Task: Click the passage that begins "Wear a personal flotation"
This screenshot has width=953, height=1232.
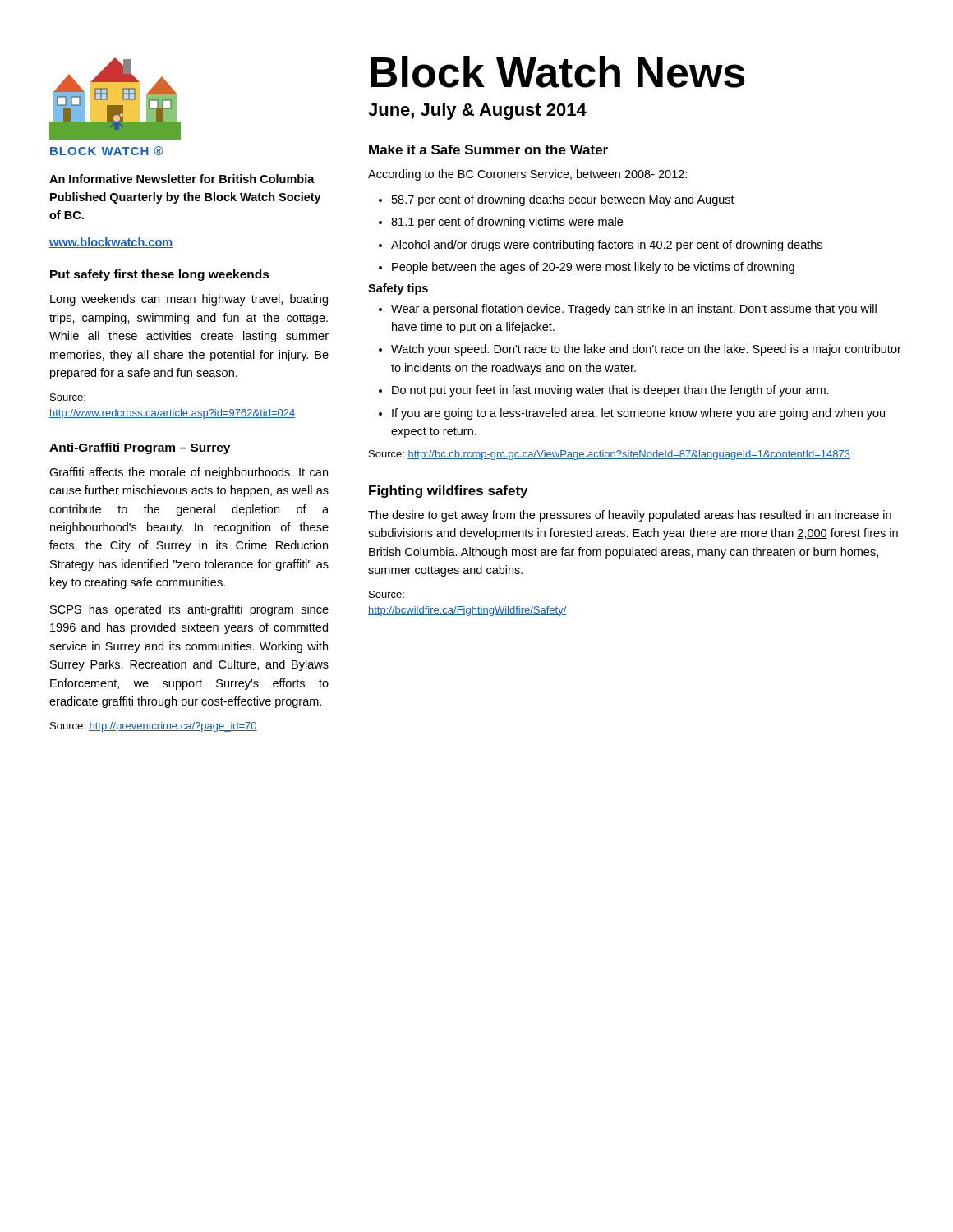Action: click(x=634, y=318)
